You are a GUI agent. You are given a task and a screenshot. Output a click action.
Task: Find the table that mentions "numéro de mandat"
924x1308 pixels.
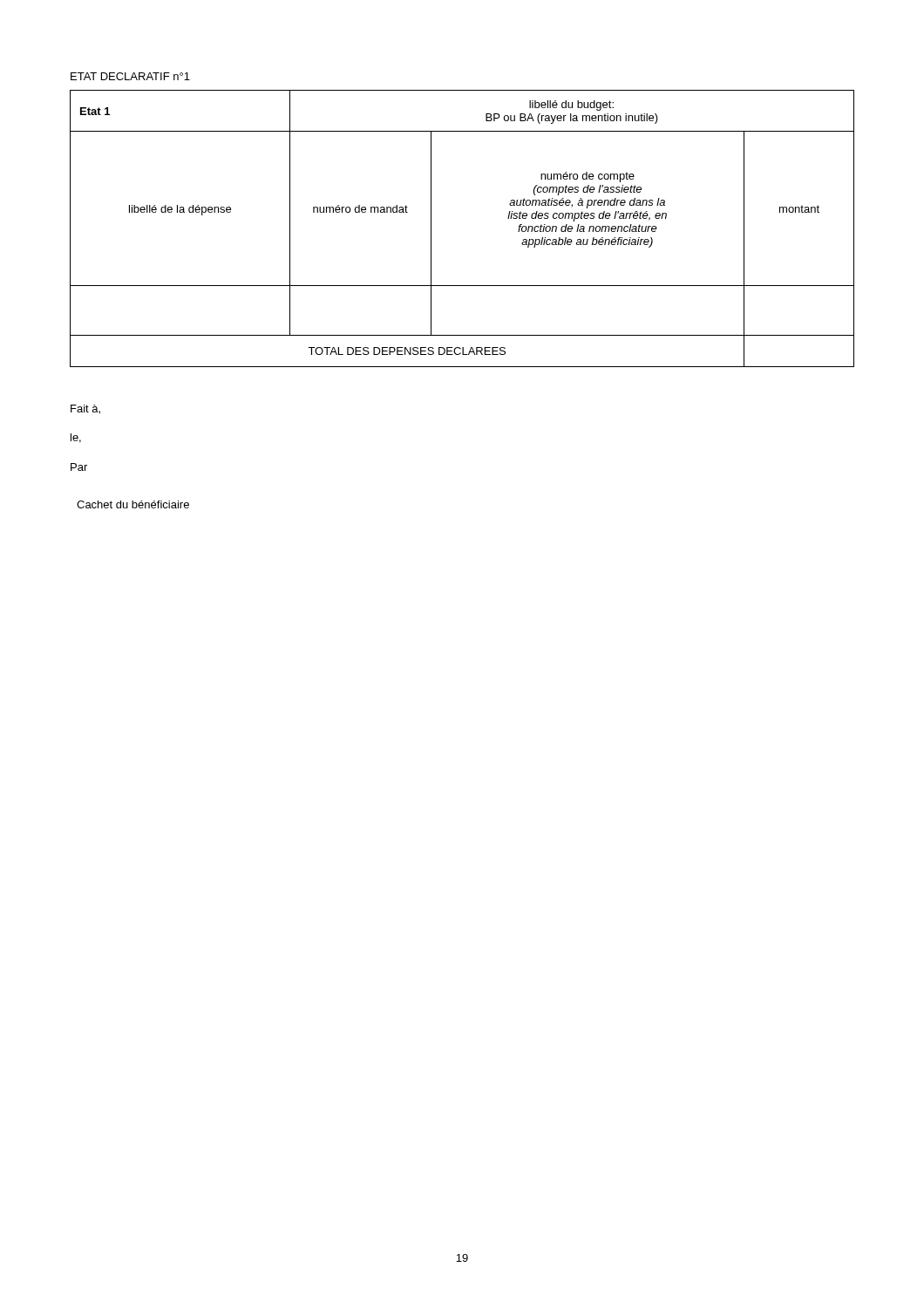point(462,229)
